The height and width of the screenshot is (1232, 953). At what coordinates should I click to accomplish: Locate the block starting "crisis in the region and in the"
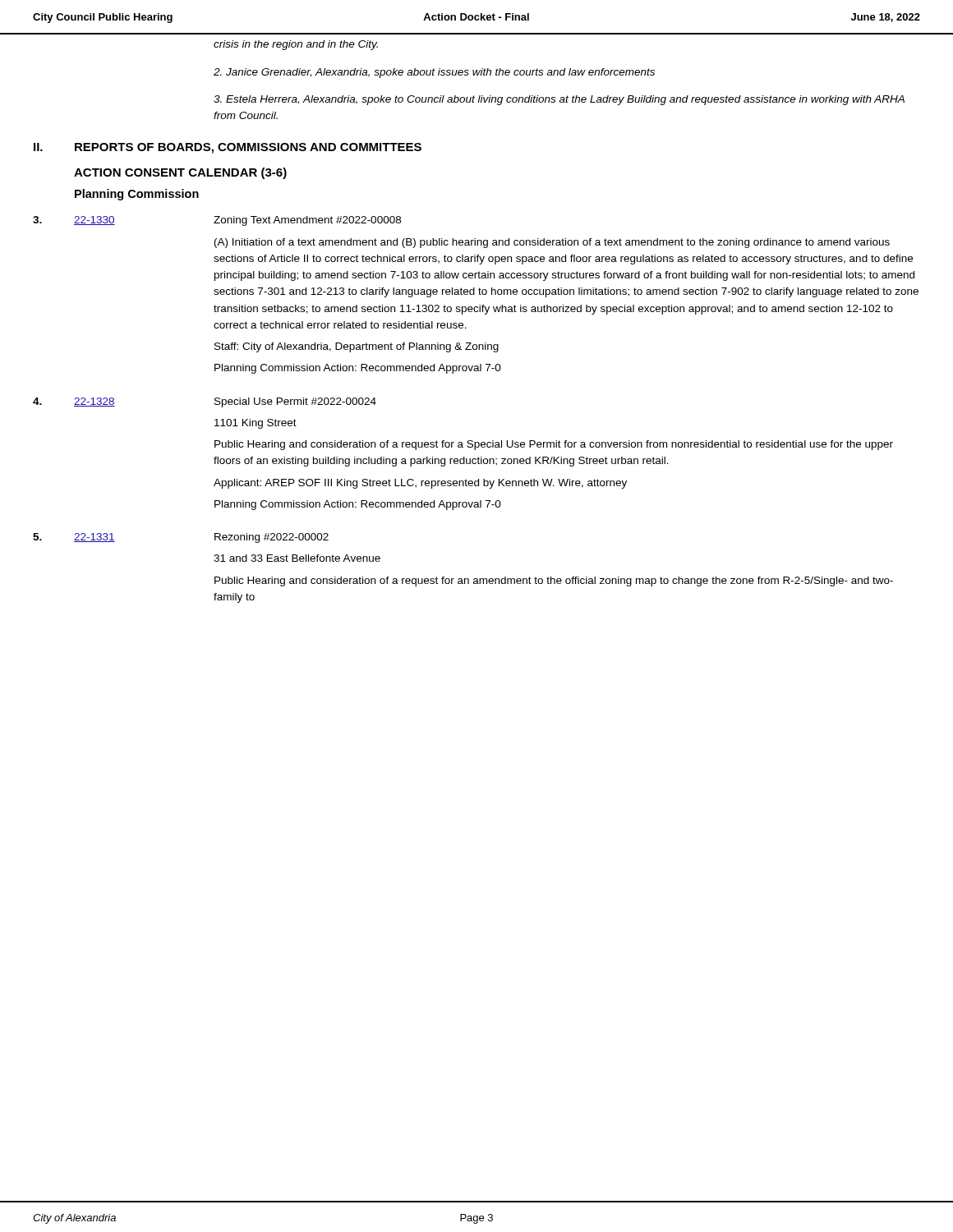[296, 44]
